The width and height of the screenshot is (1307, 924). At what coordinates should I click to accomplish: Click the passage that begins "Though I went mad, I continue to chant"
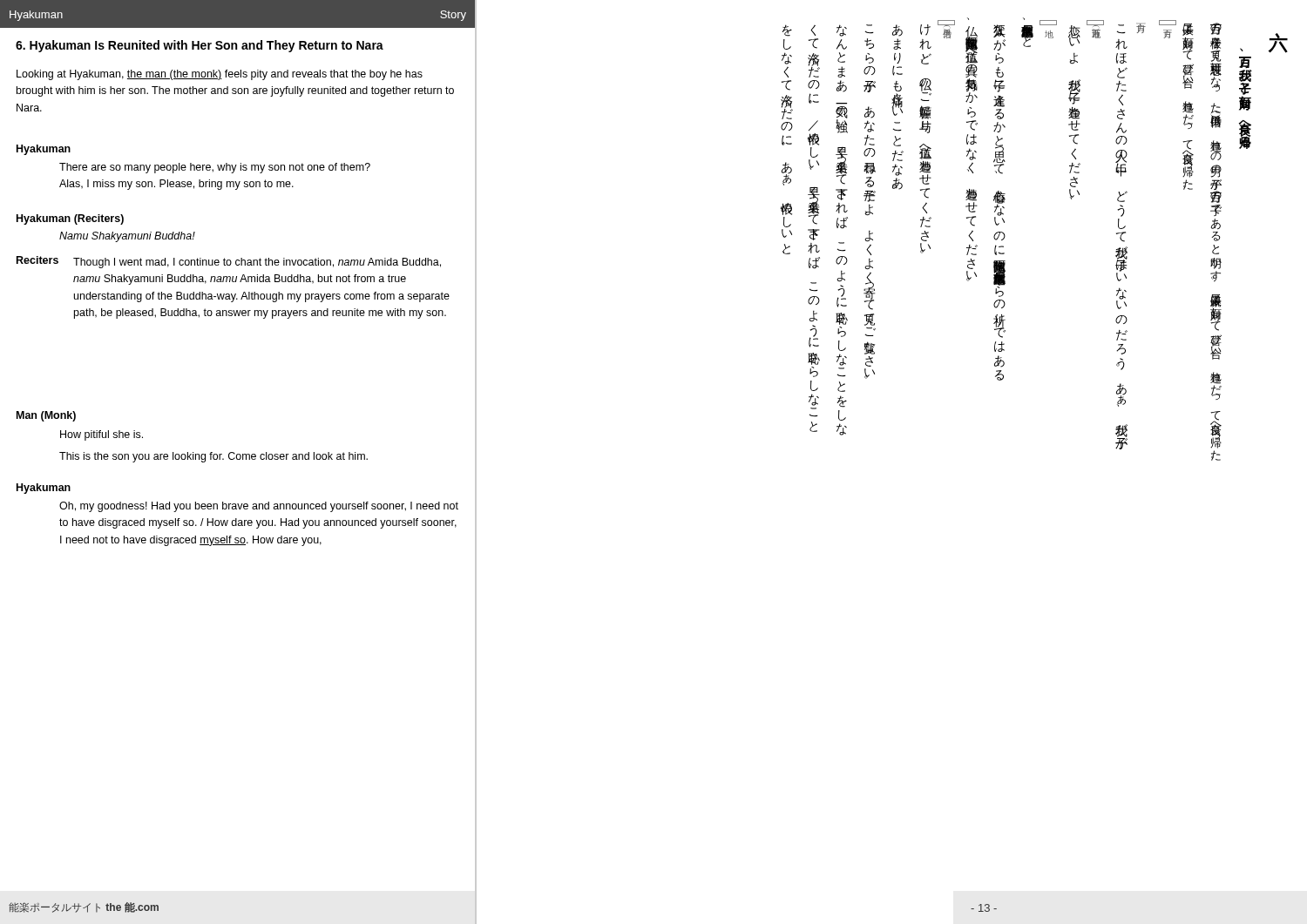[x=261, y=287]
